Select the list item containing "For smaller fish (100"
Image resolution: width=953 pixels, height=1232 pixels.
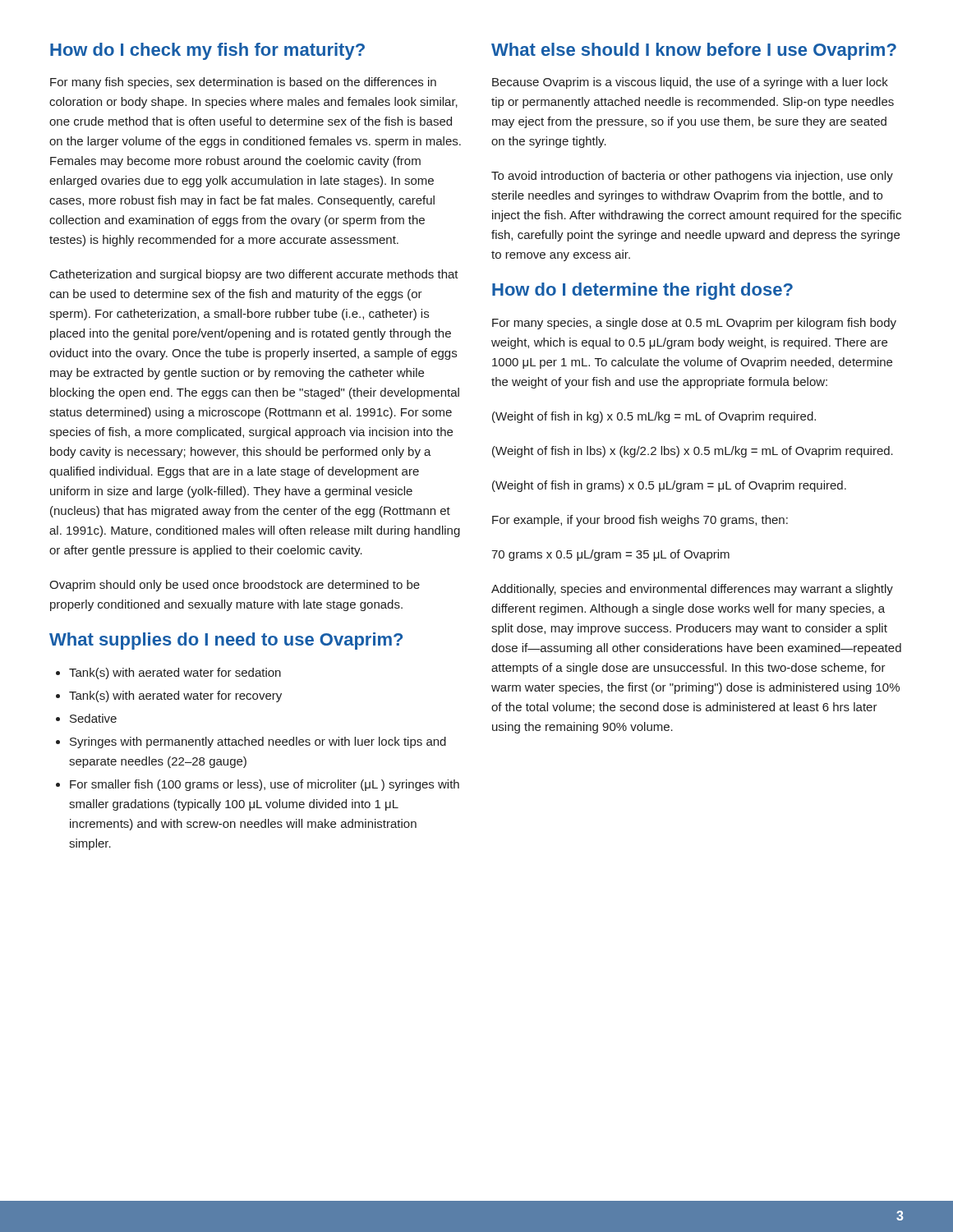pos(264,813)
